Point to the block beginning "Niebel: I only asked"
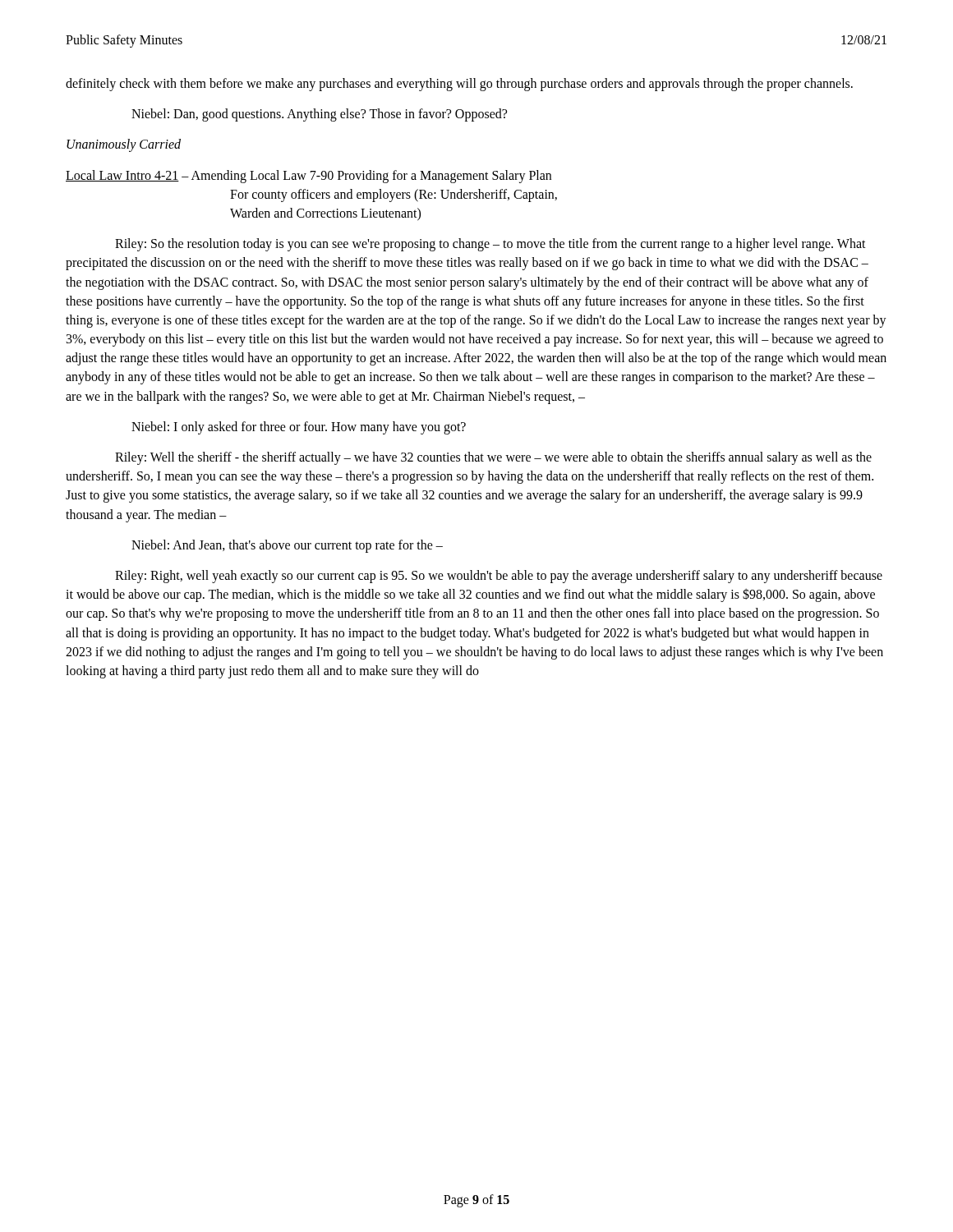This screenshot has height=1232, width=953. (x=299, y=427)
